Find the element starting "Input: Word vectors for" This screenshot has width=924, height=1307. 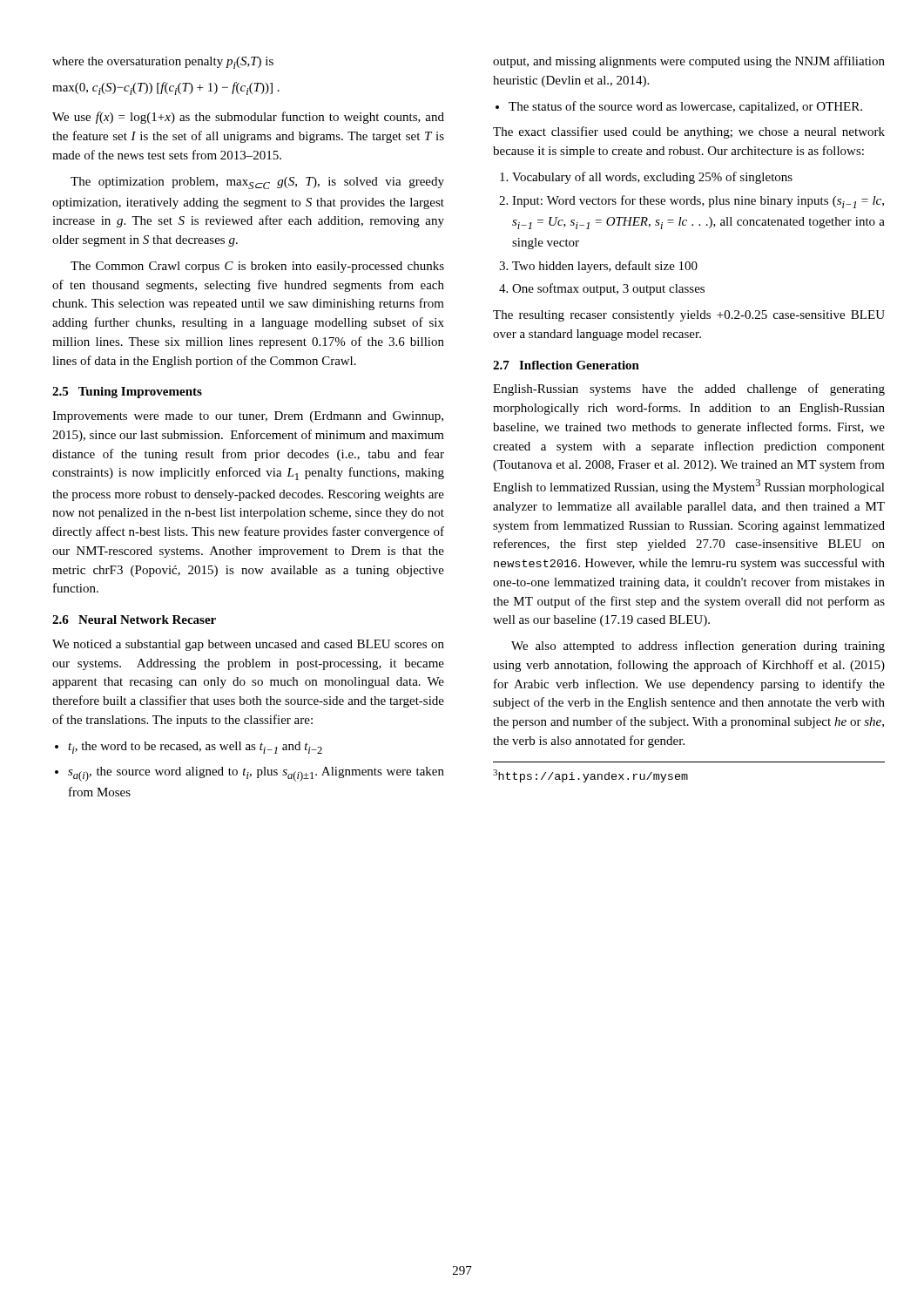(698, 221)
